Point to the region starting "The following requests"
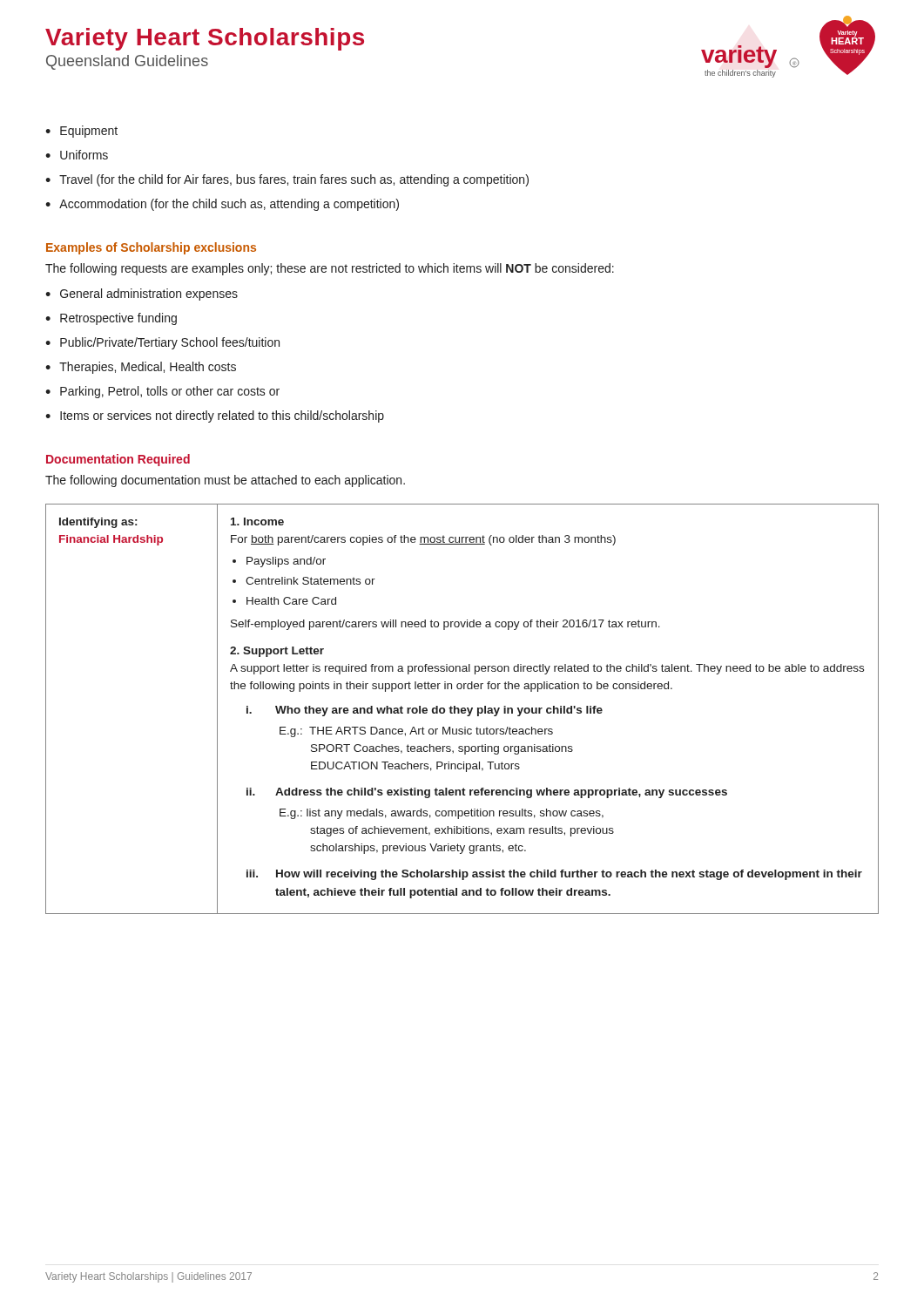The height and width of the screenshot is (1307, 924). pos(330,268)
